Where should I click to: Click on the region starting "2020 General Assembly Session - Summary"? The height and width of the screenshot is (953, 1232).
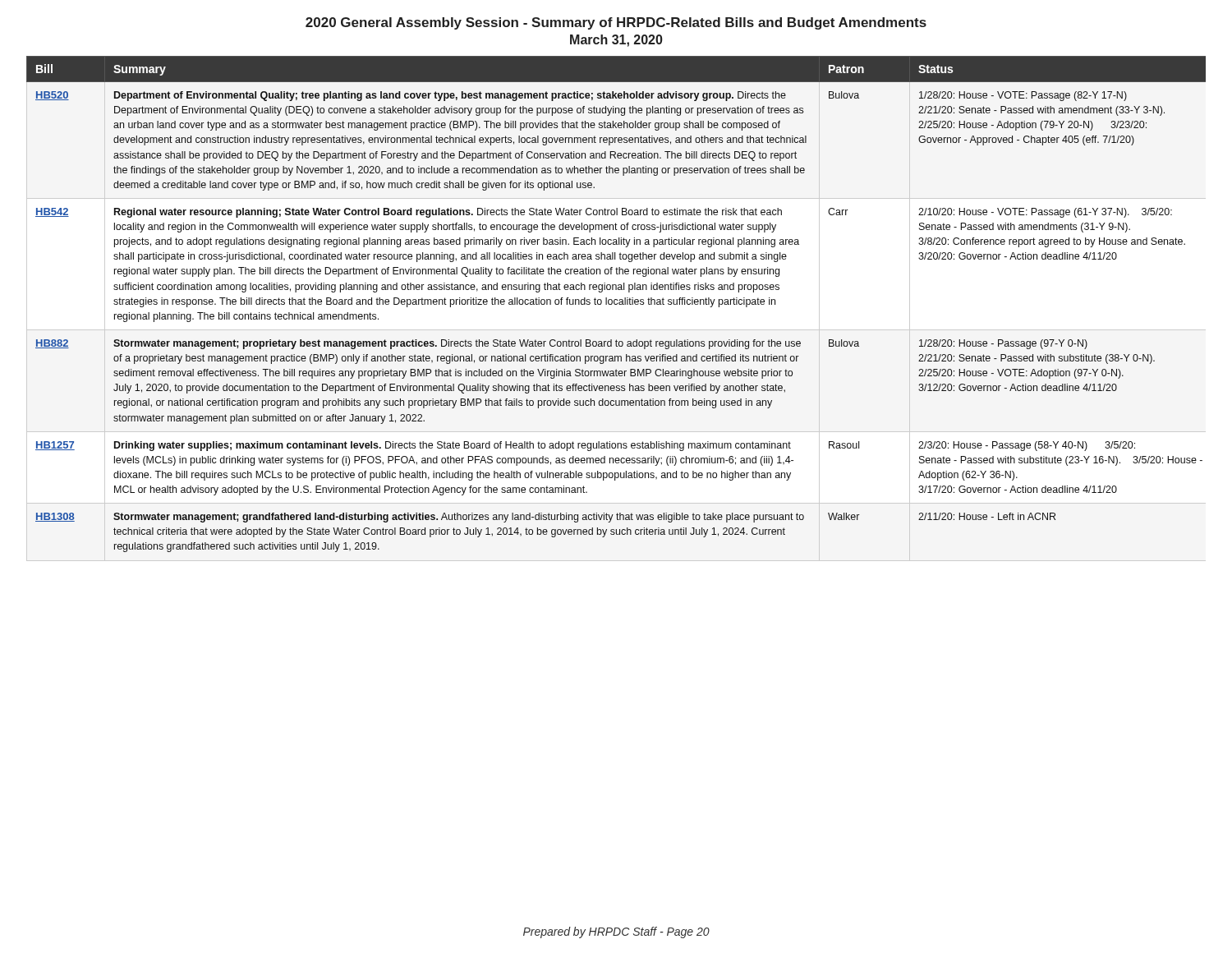[616, 23]
